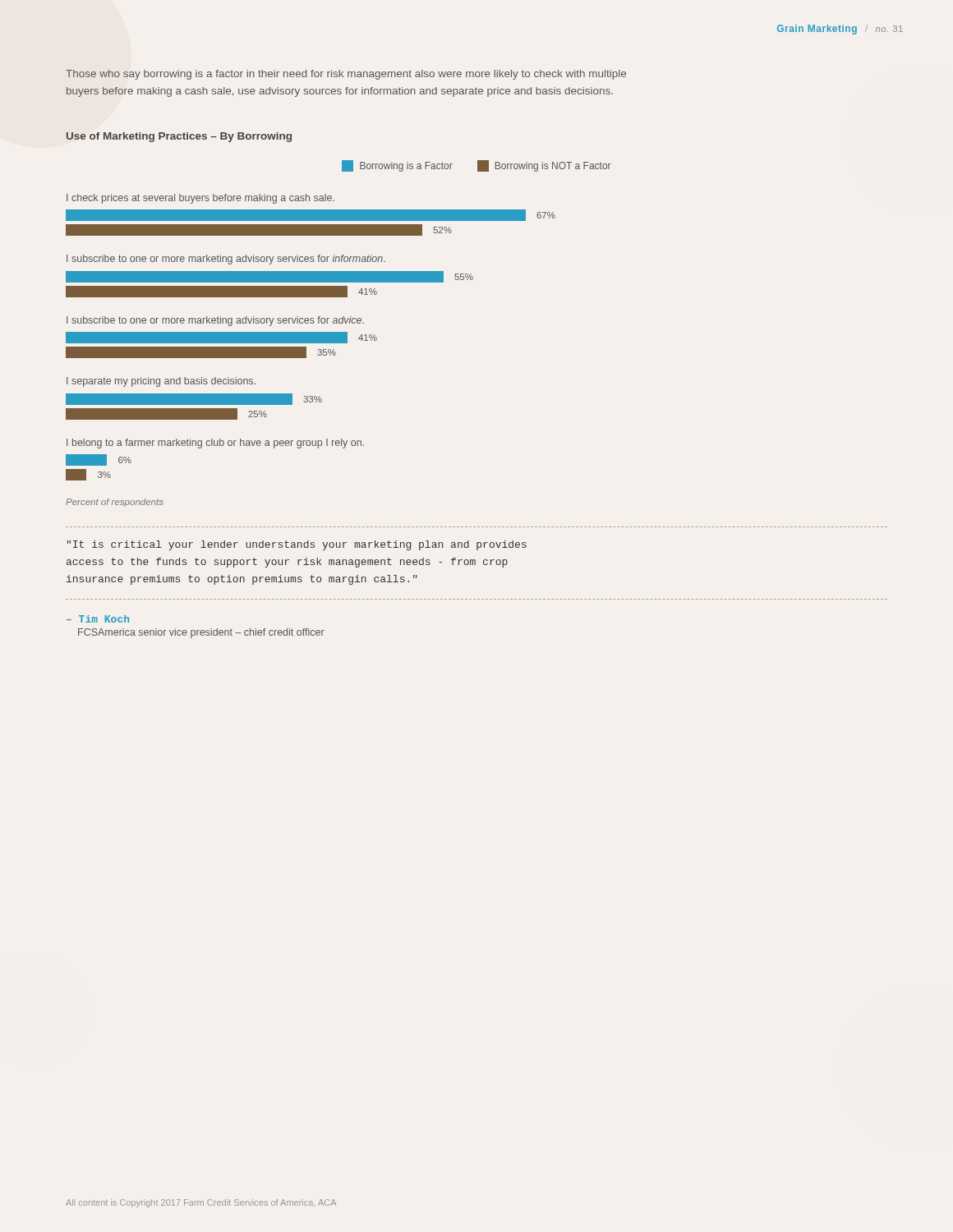Select the text block starting ""It is critical your lender"

[x=476, y=563]
